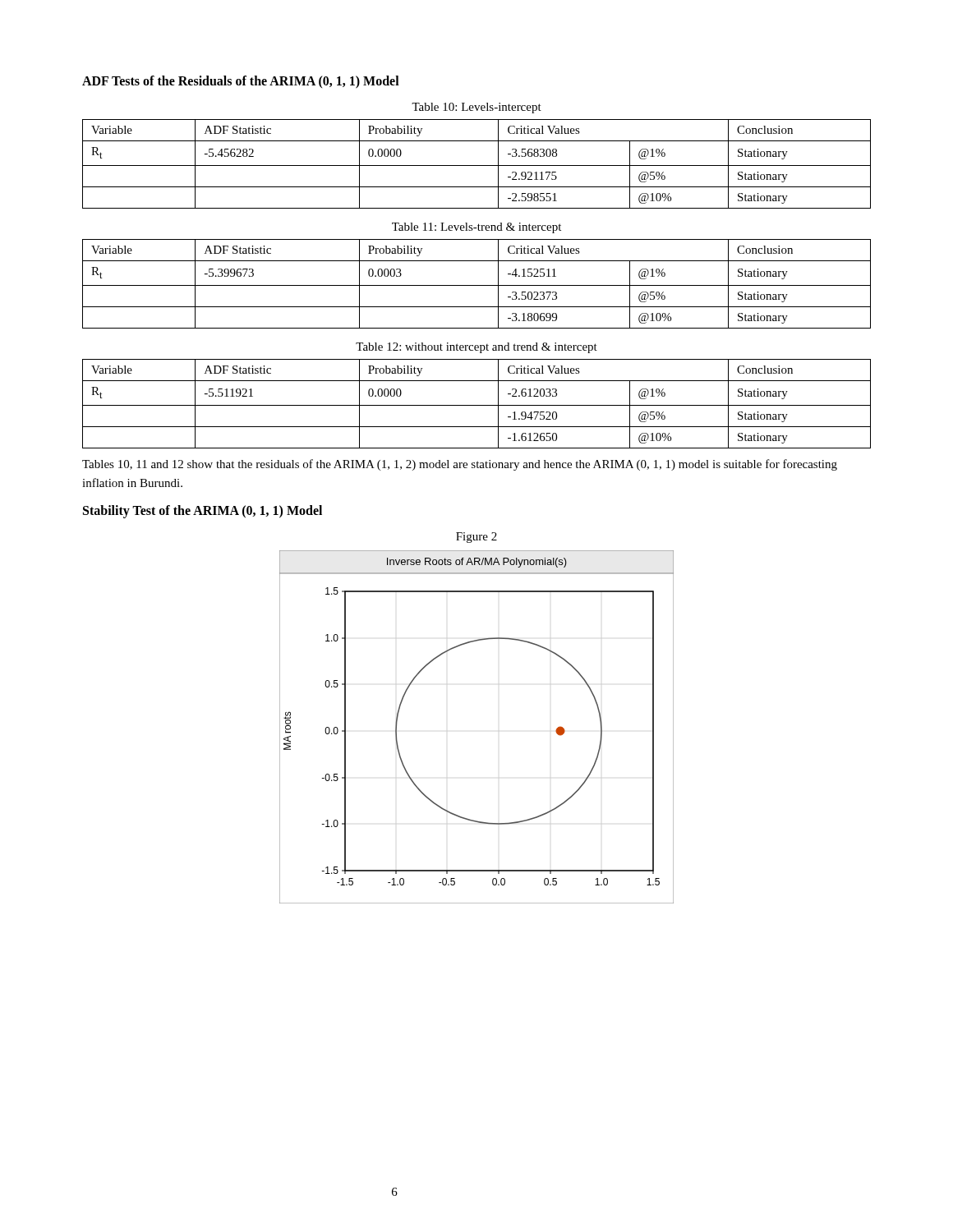Select the passage starting "Table 11: Levels-trend &"
This screenshot has height=1232, width=953.
coord(476,227)
